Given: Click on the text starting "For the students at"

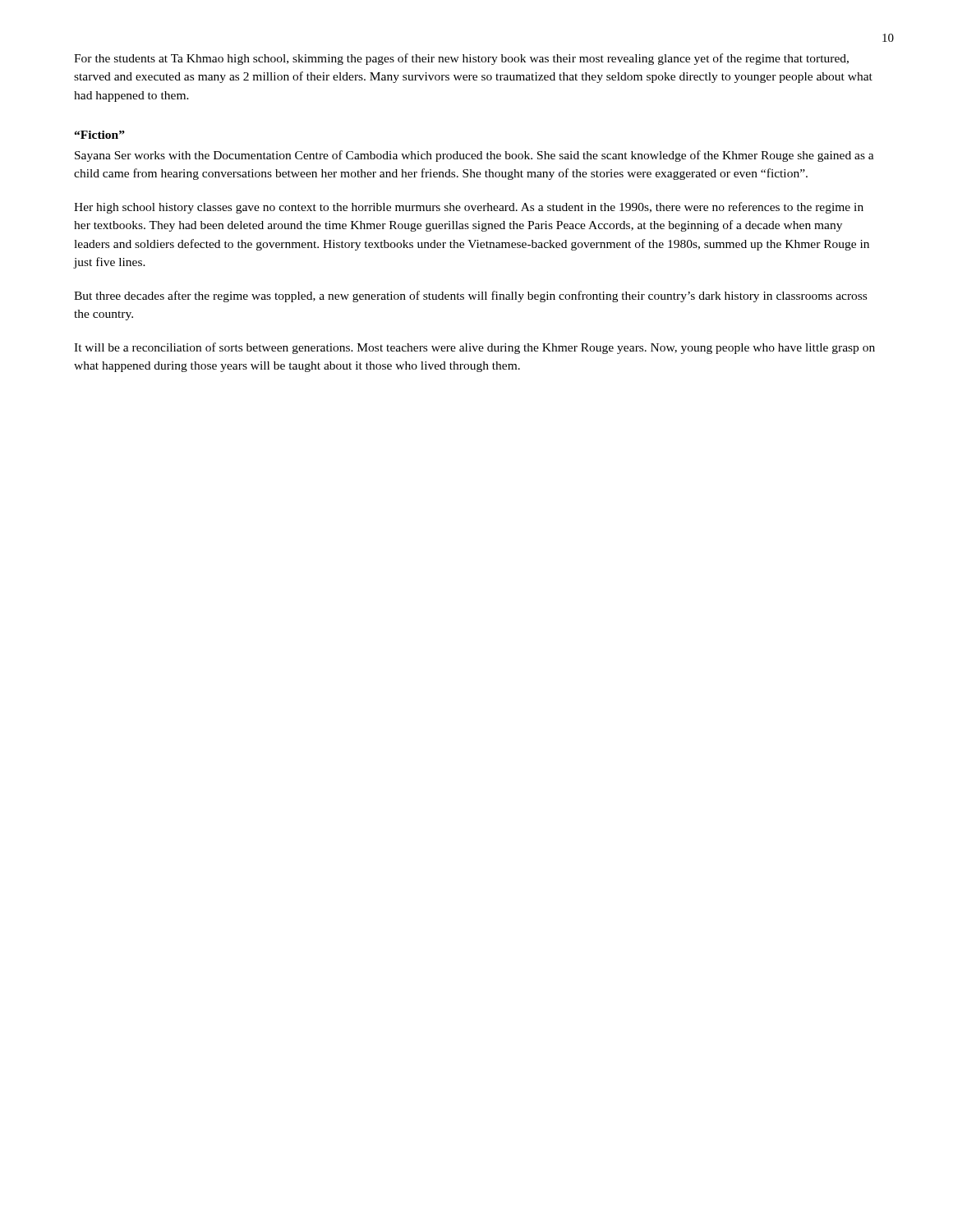Looking at the screenshot, I should pos(473,76).
